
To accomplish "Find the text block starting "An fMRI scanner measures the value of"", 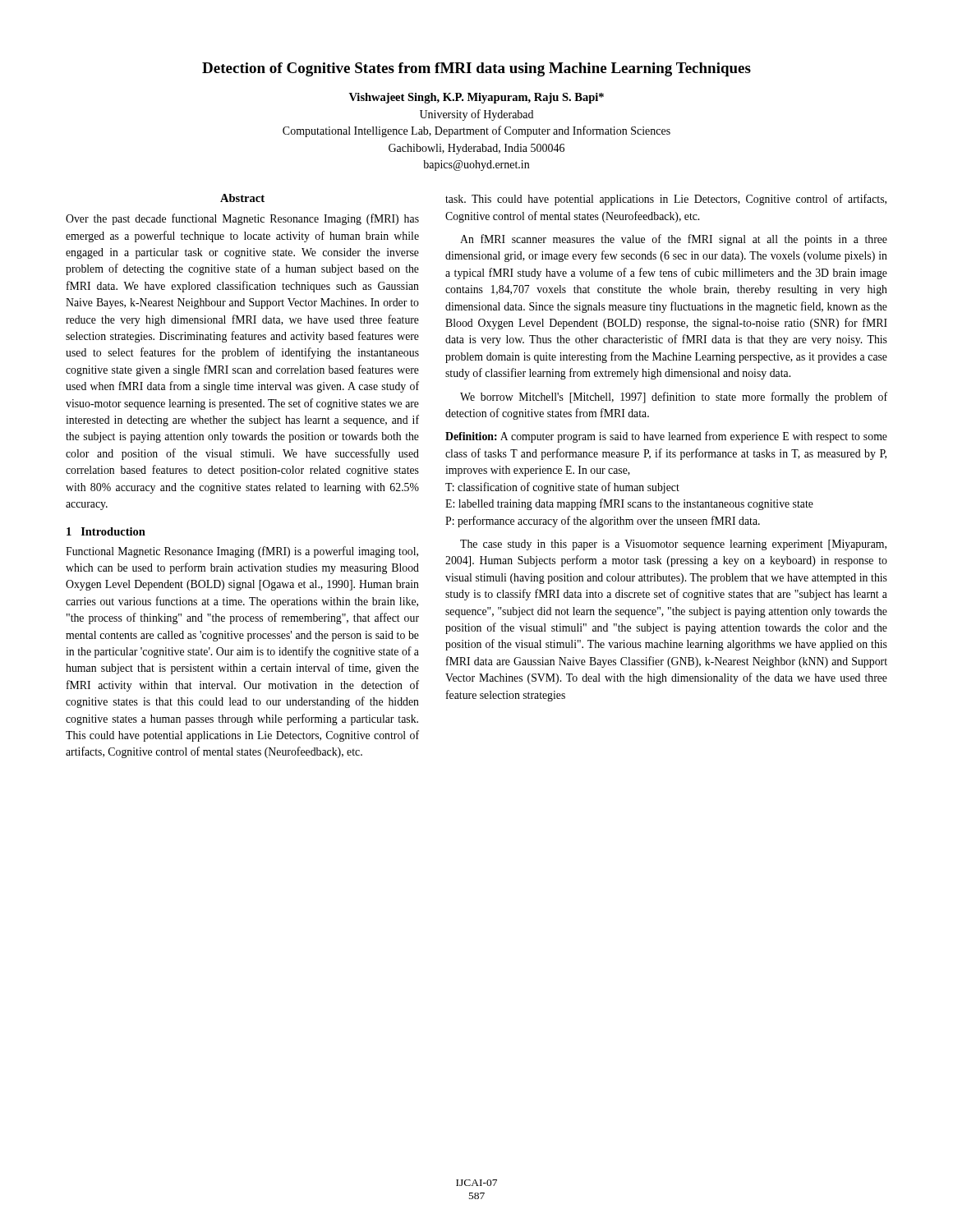I will pos(666,306).
